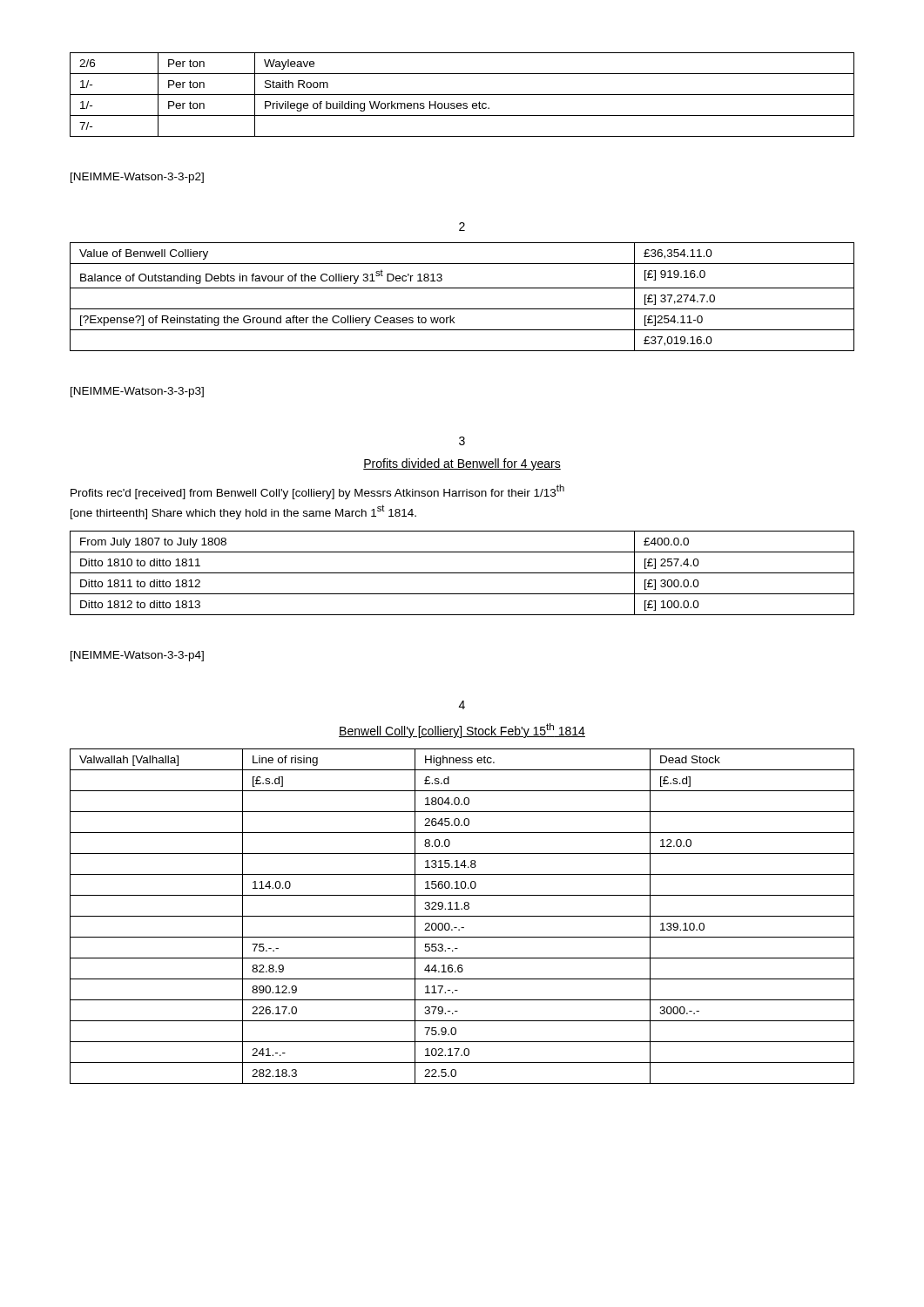
Task: Locate the block of text that opens with "Profits rec'd [received] from Benwell"
Action: tap(317, 501)
